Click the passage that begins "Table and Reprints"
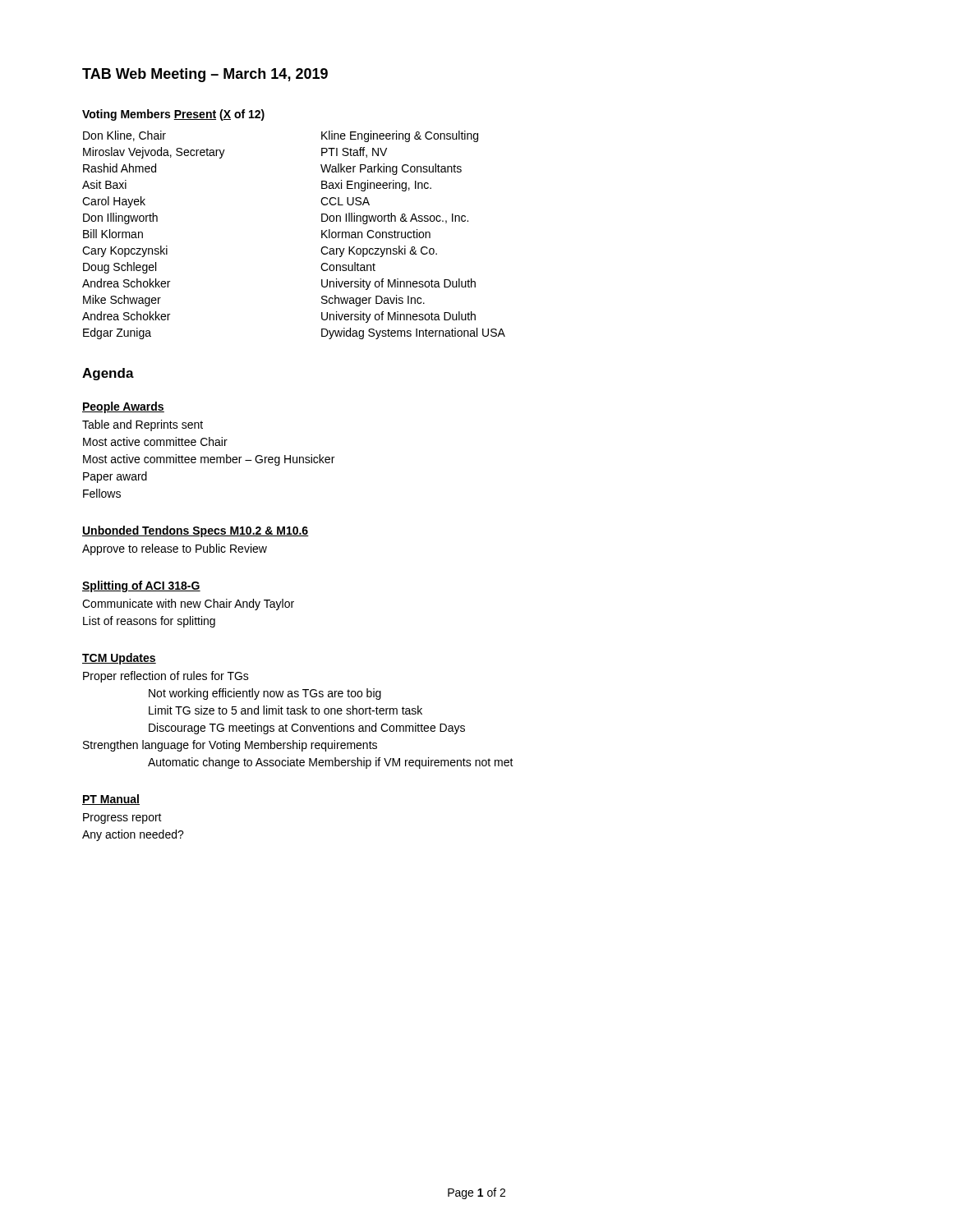 coord(143,425)
